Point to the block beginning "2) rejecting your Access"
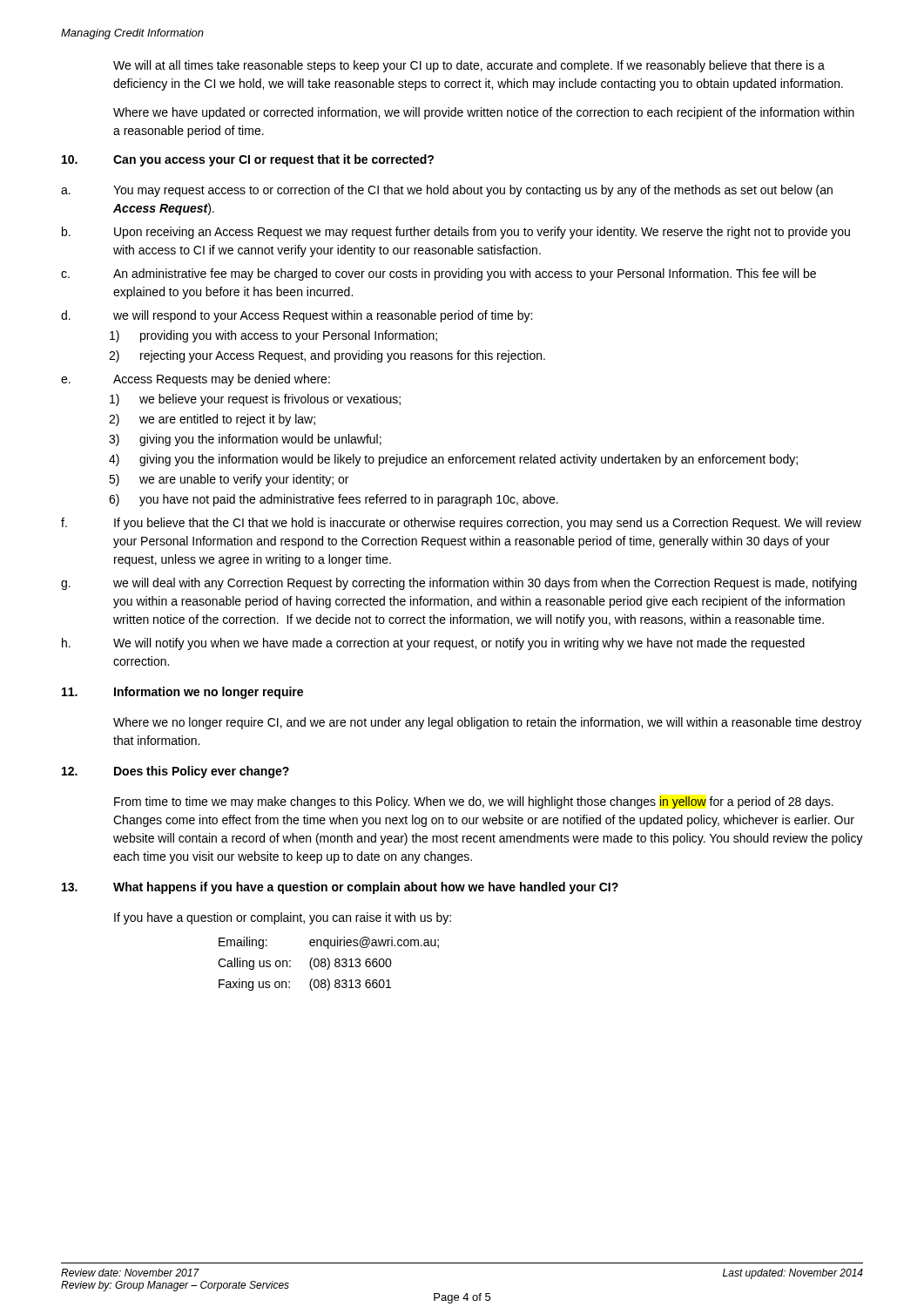 point(327,356)
